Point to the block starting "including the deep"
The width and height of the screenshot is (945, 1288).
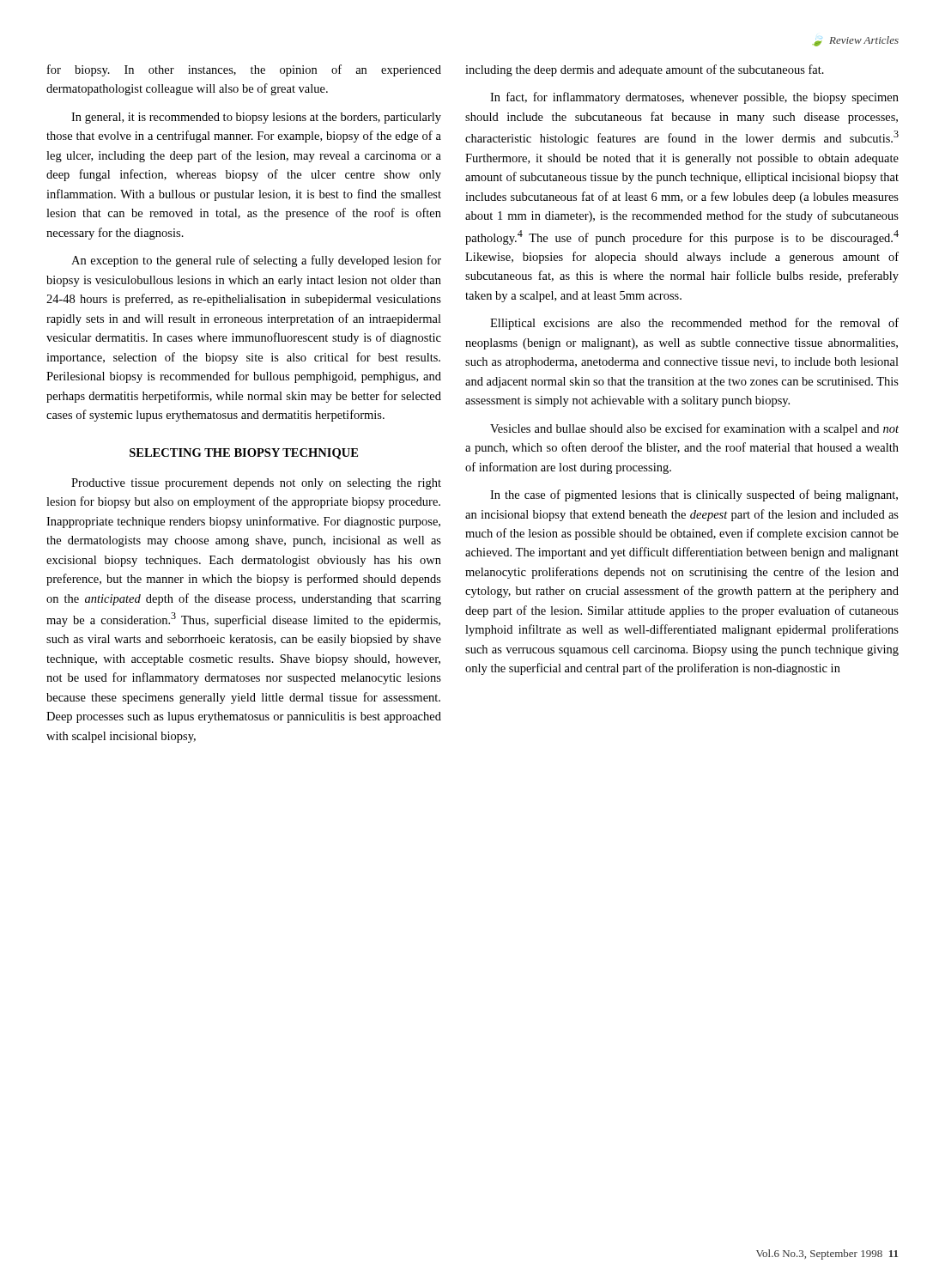682,369
